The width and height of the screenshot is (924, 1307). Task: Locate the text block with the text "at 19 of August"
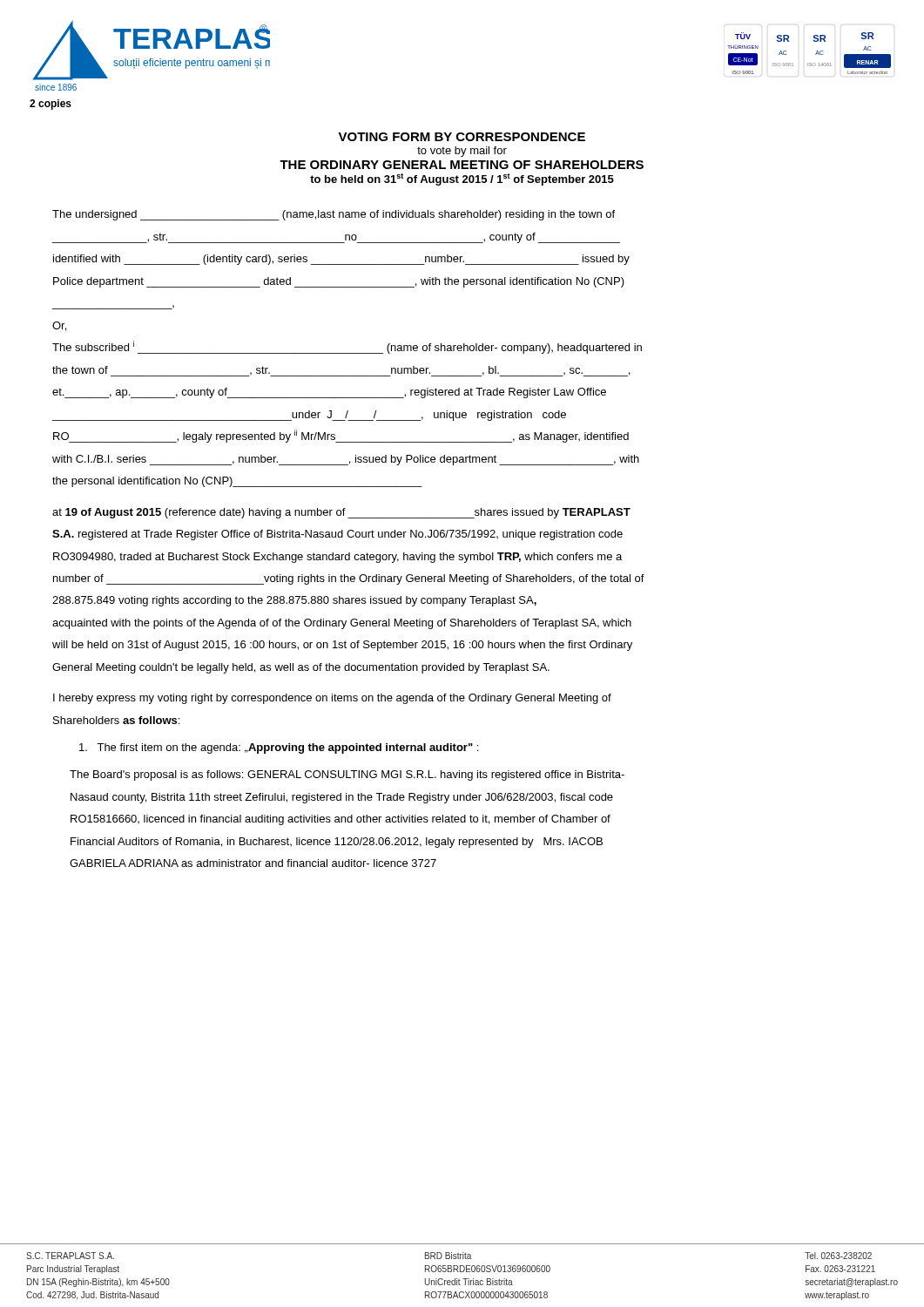pyautogui.click(x=462, y=589)
